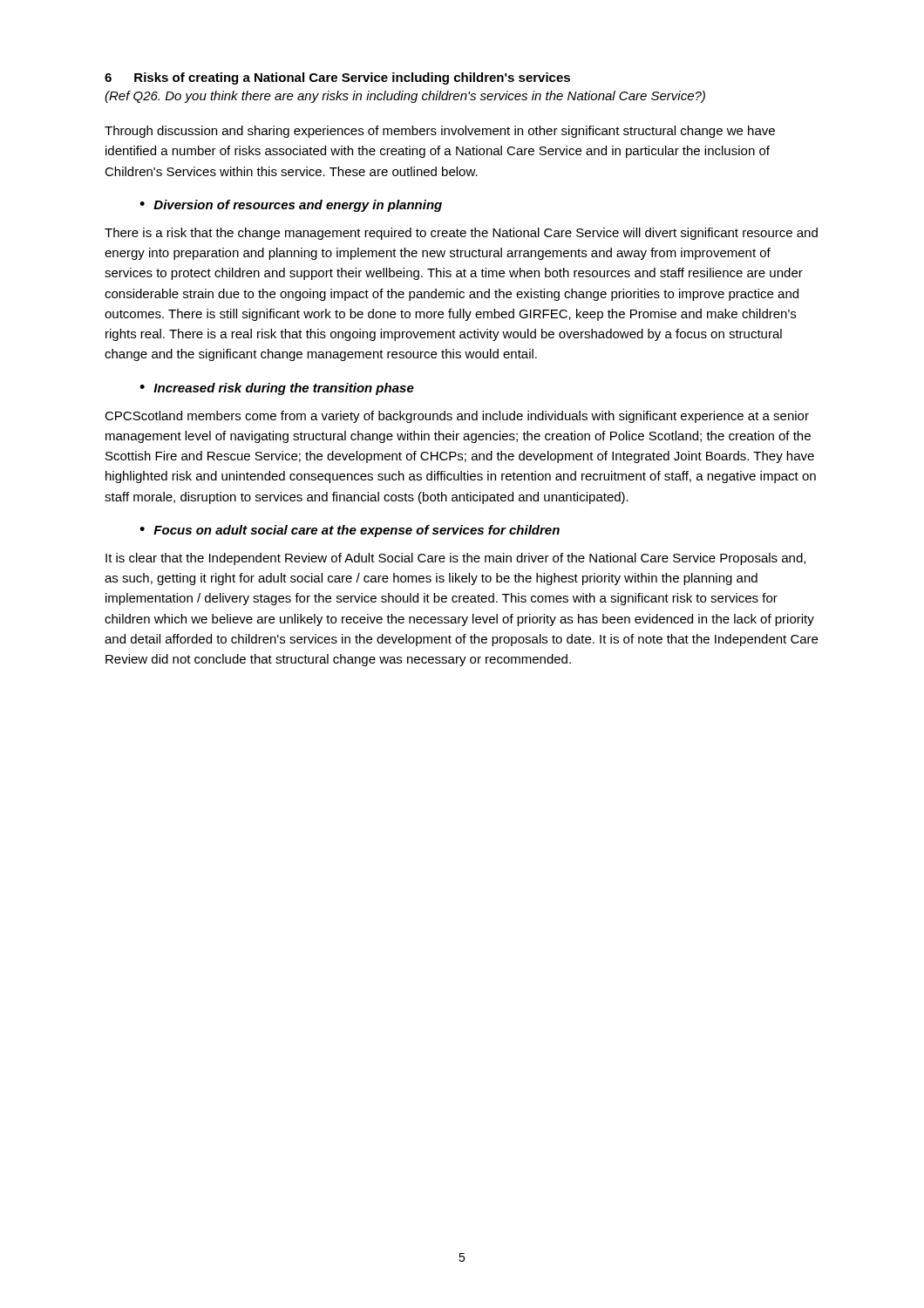Point to the block beginning "• Focus on adult"

point(350,530)
